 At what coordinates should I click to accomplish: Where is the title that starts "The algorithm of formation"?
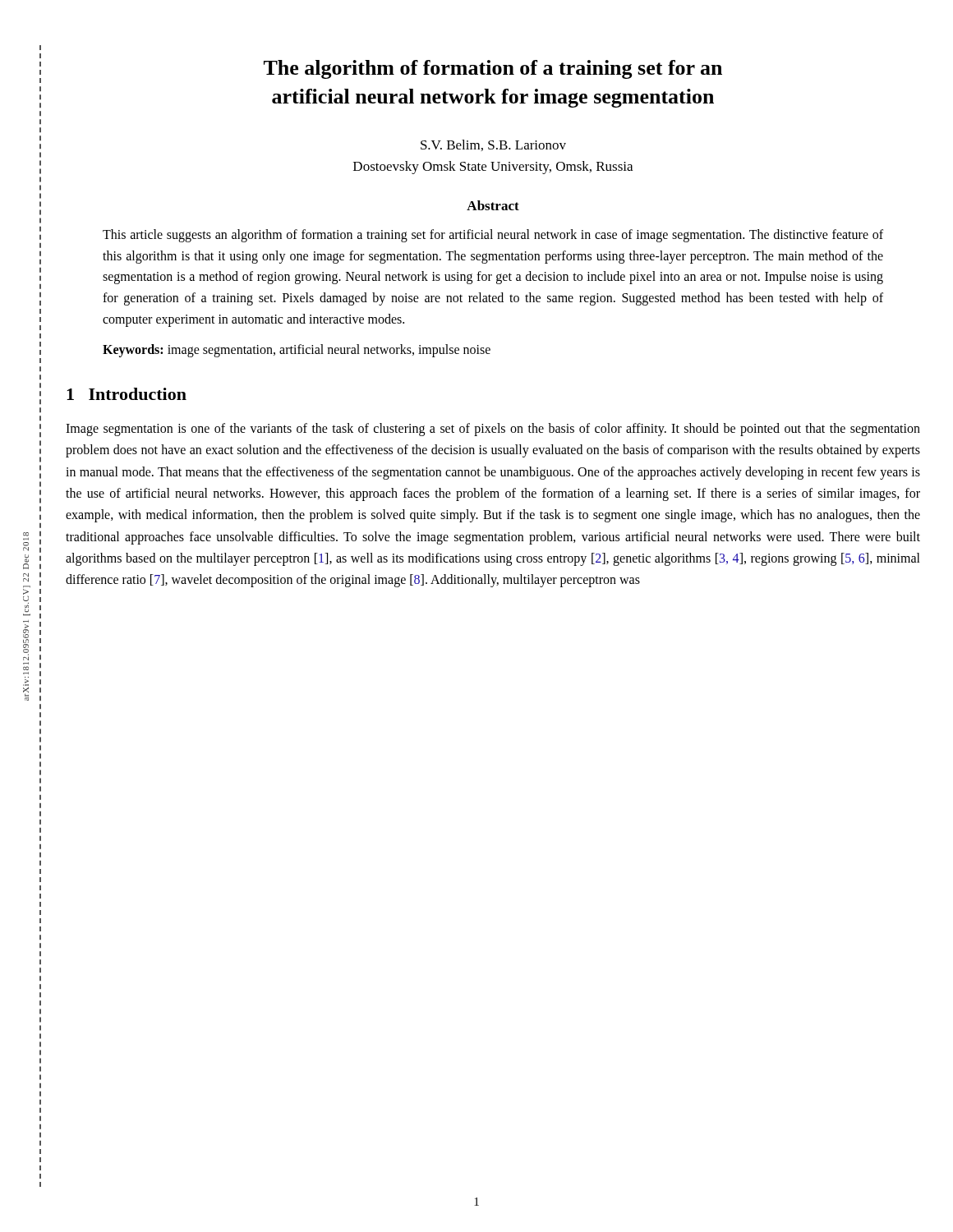[493, 82]
